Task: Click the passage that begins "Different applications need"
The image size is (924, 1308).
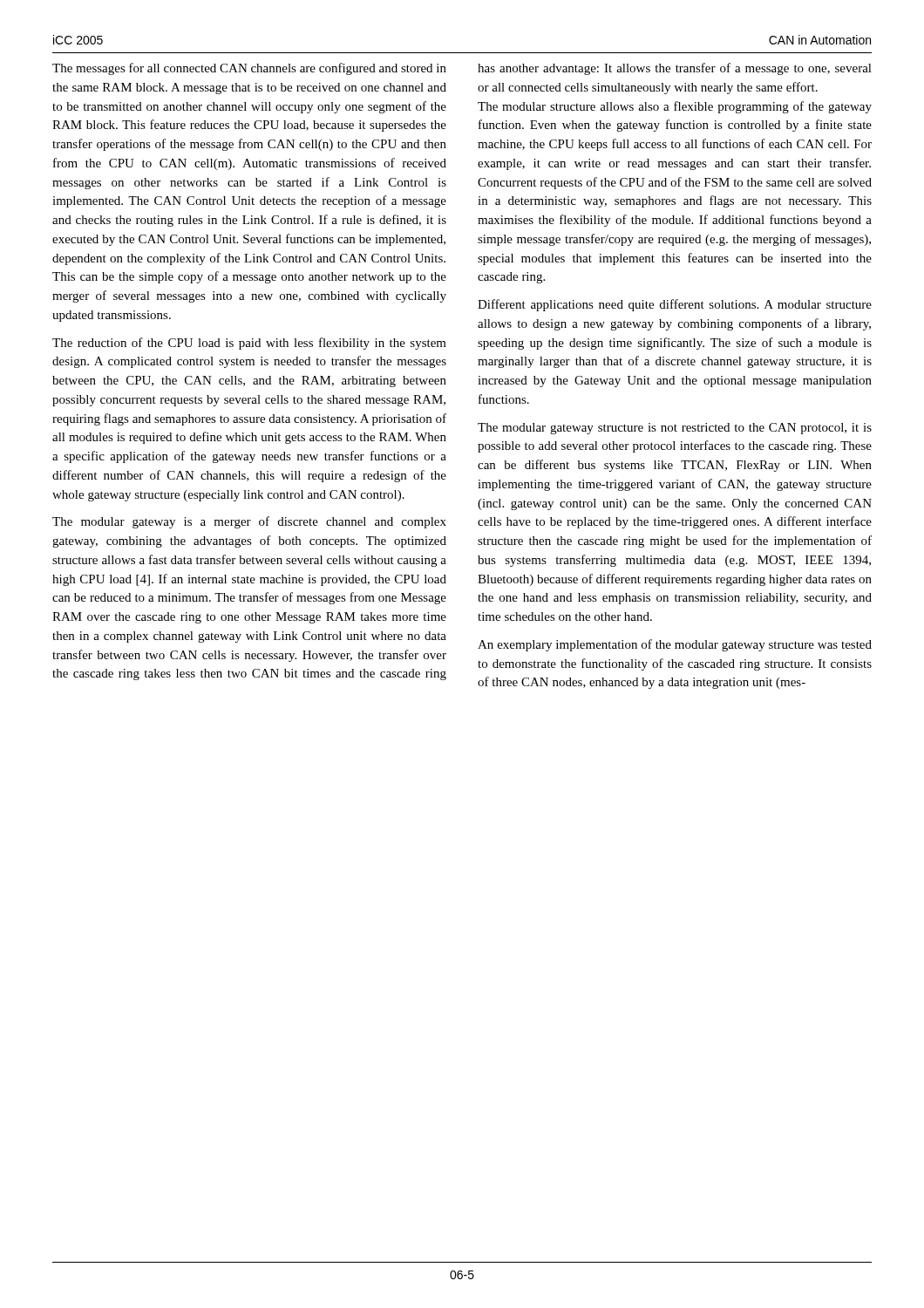Action: tap(675, 353)
